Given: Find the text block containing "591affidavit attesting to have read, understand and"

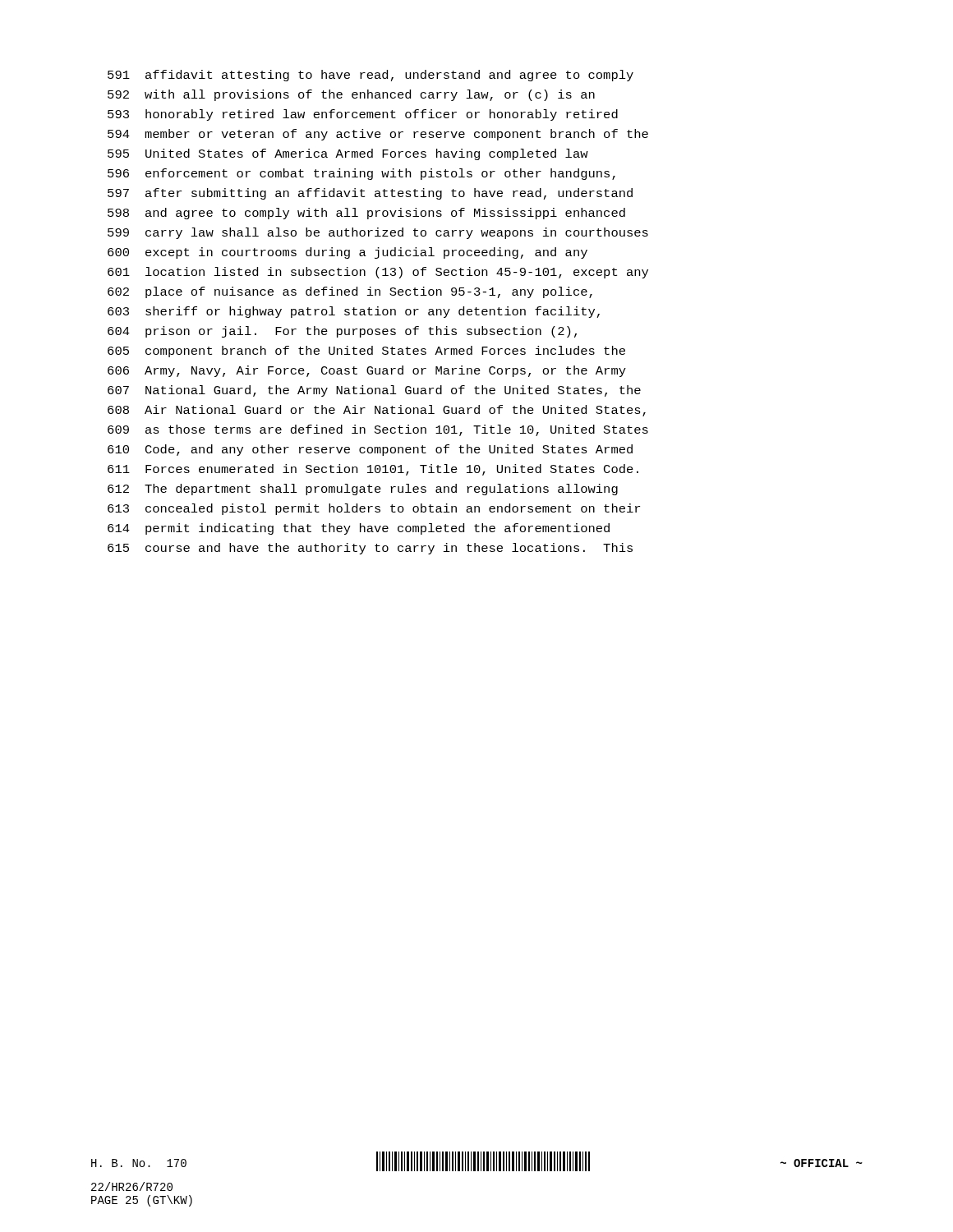Looking at the screenshot, I should click(x=476, y=312).
